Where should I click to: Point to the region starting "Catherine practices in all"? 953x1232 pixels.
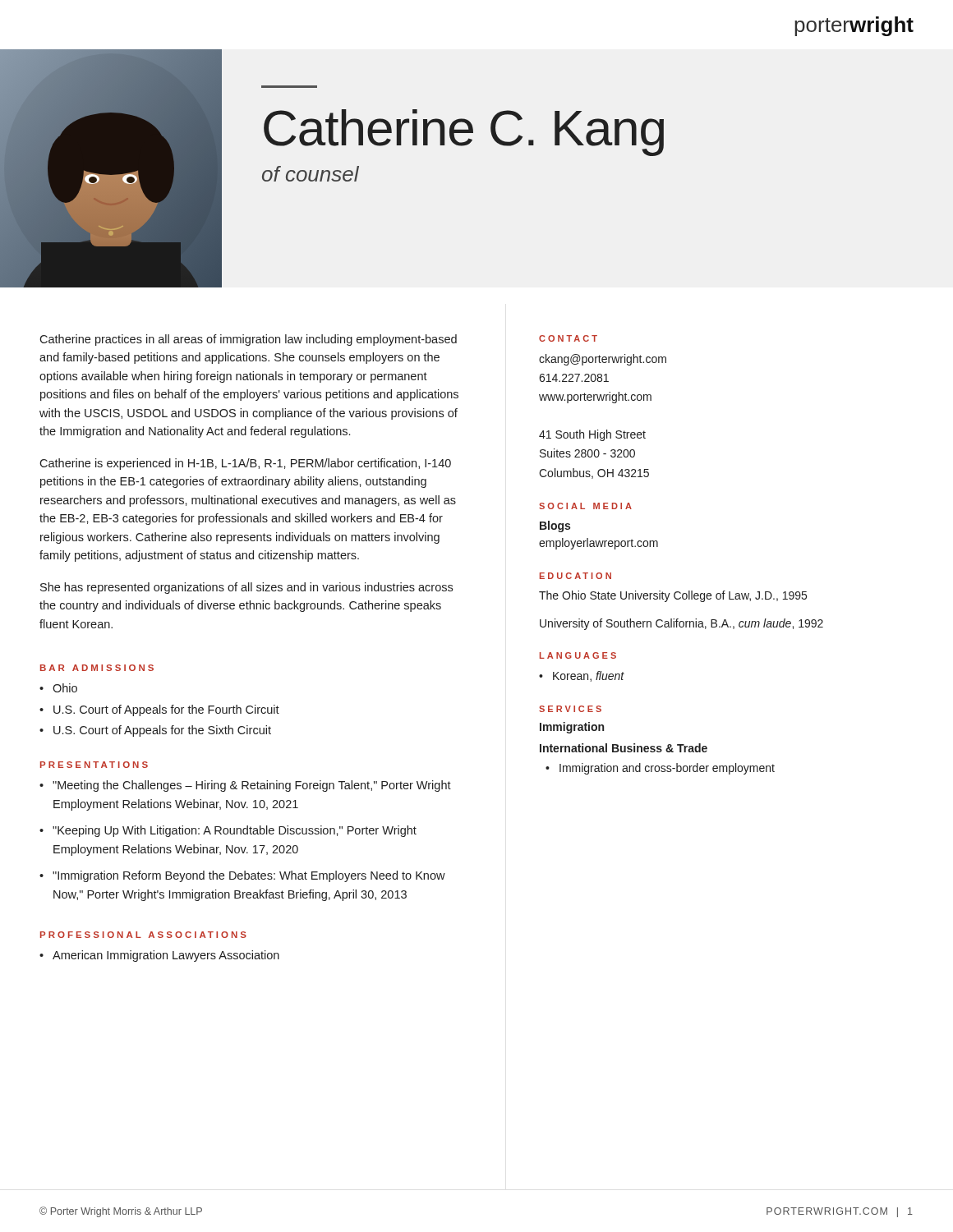click(x=249, y=385)
